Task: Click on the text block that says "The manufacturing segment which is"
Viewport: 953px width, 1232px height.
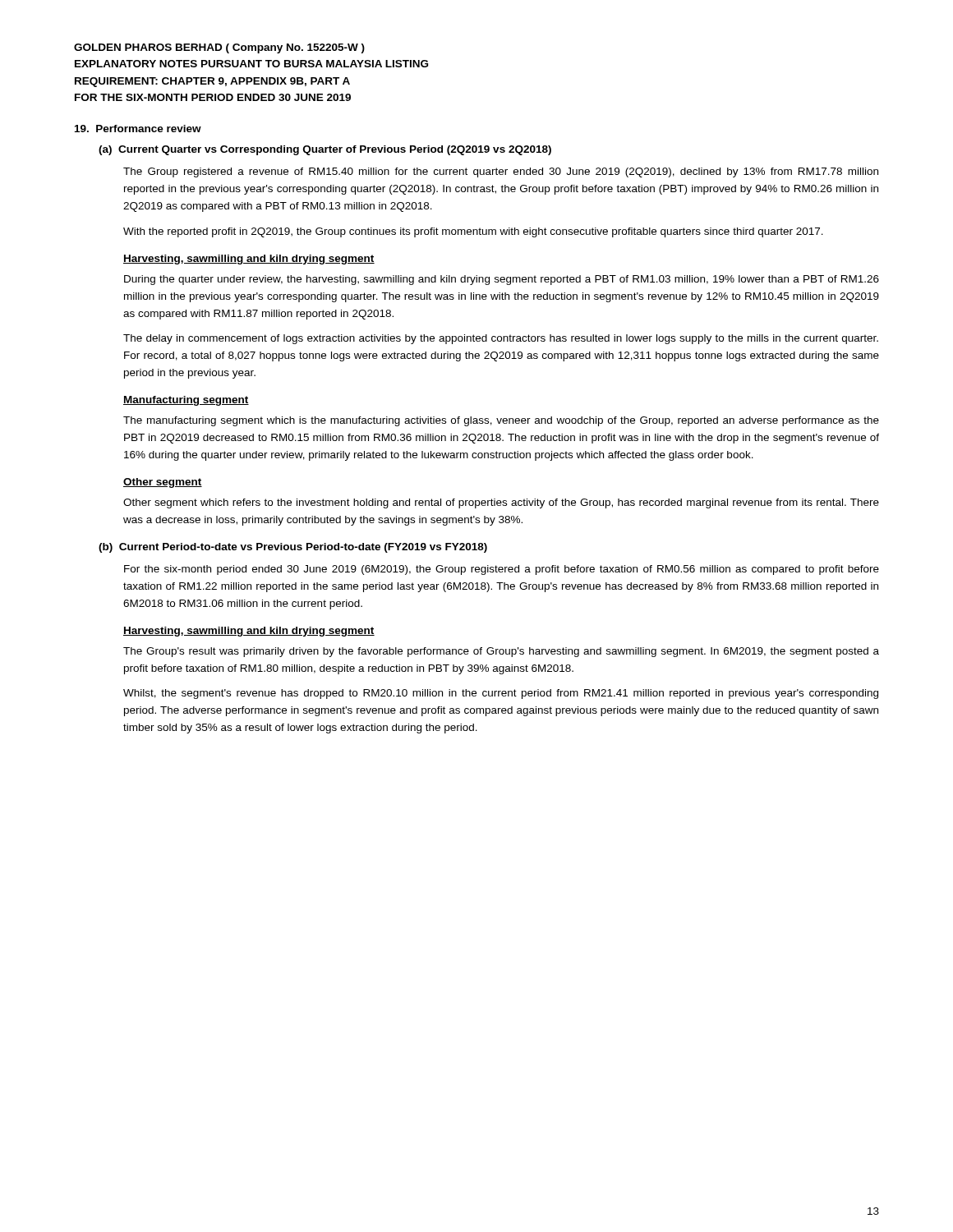Action: coord(501,437)
